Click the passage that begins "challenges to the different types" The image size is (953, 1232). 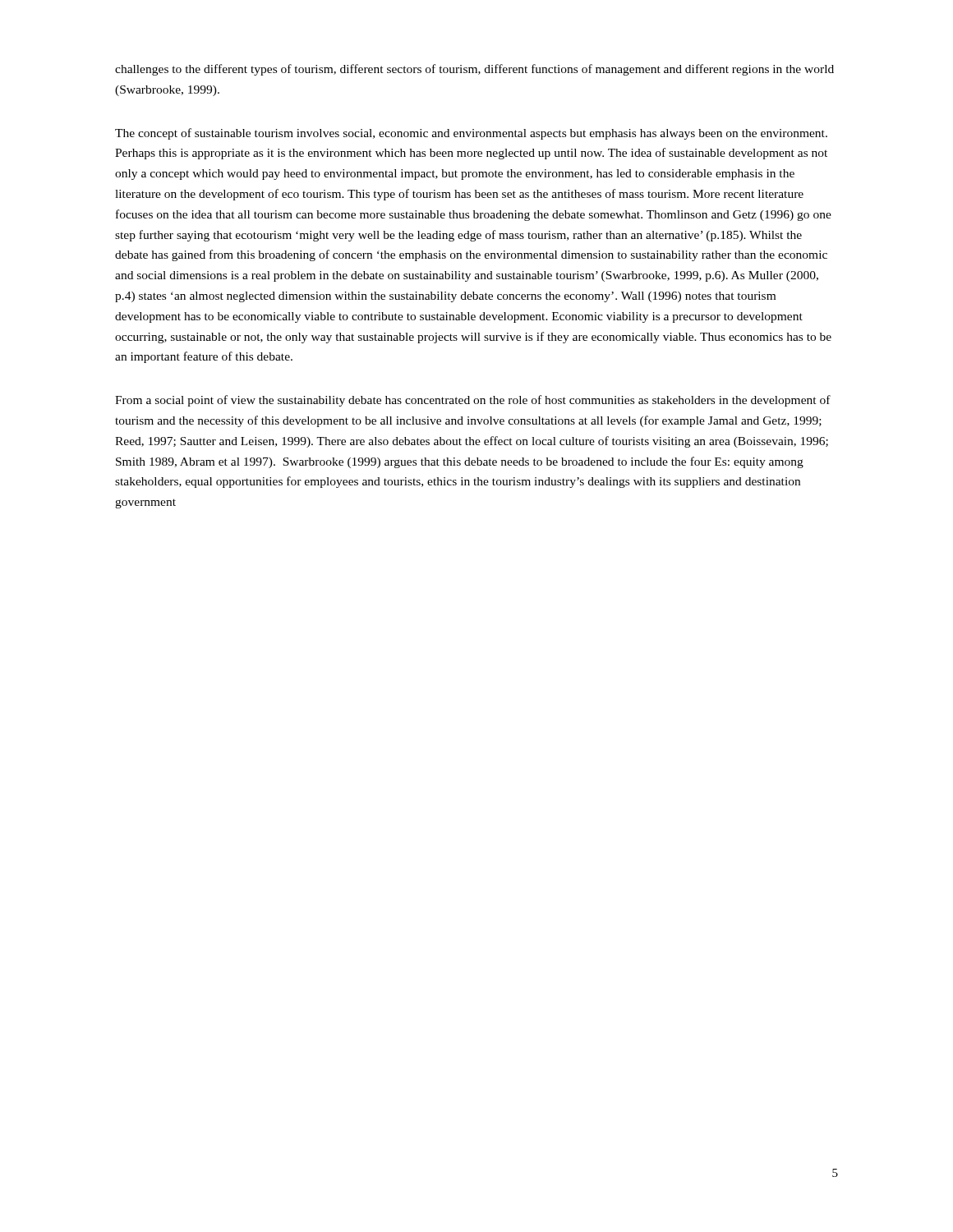coord(476,80)
